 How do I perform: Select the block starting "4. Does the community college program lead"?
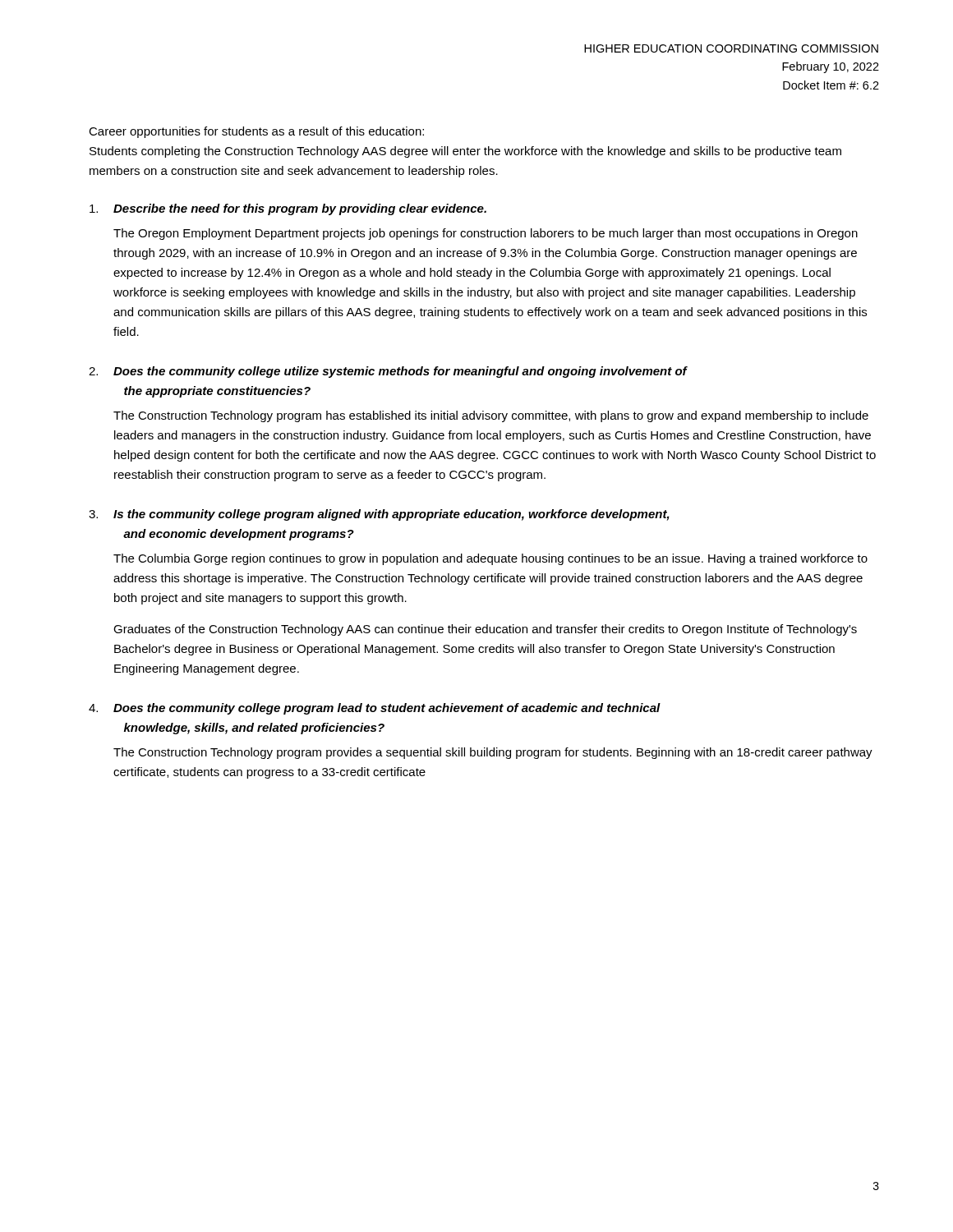pos(484,740)
